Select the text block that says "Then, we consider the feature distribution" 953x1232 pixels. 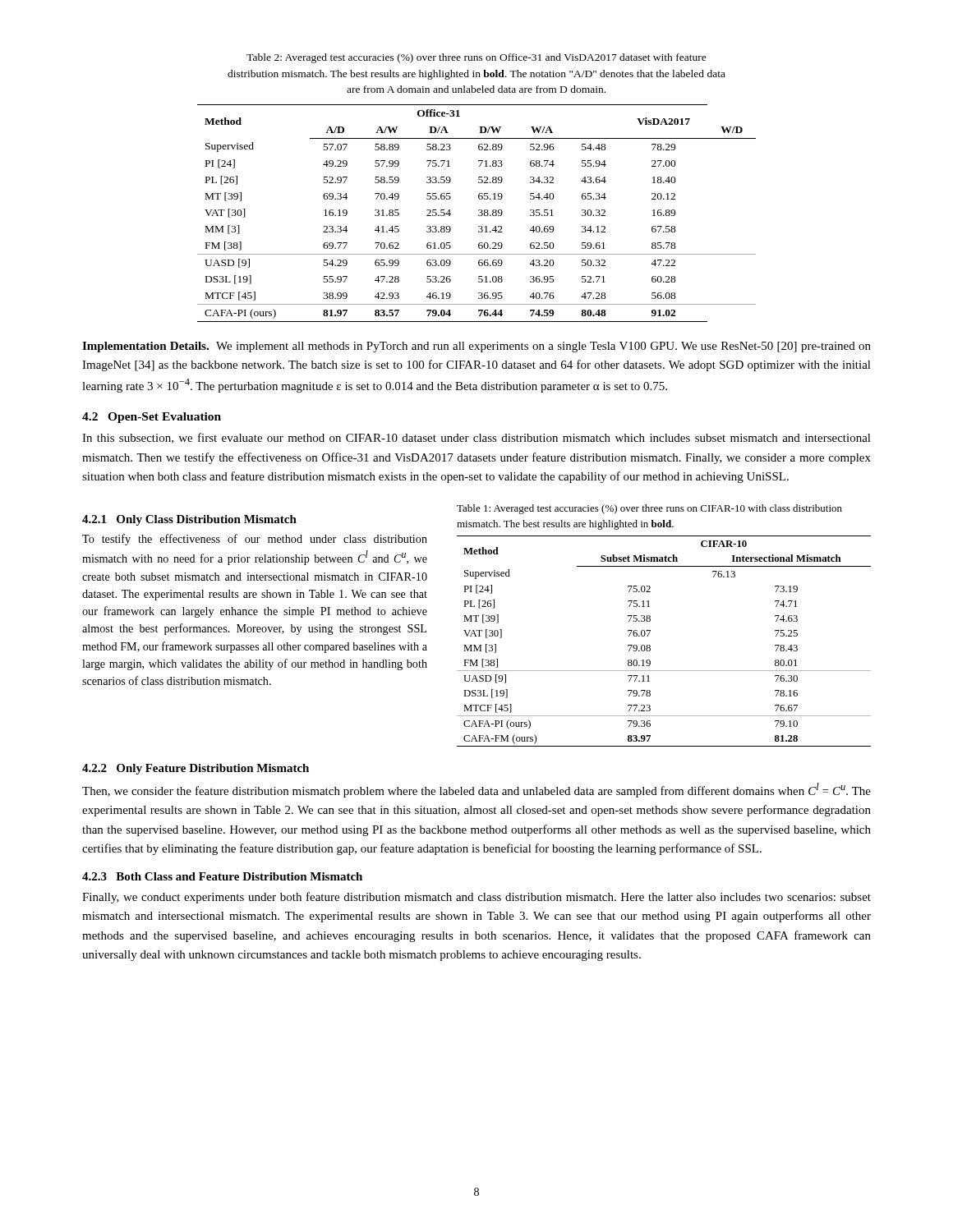tap(476, 818)
